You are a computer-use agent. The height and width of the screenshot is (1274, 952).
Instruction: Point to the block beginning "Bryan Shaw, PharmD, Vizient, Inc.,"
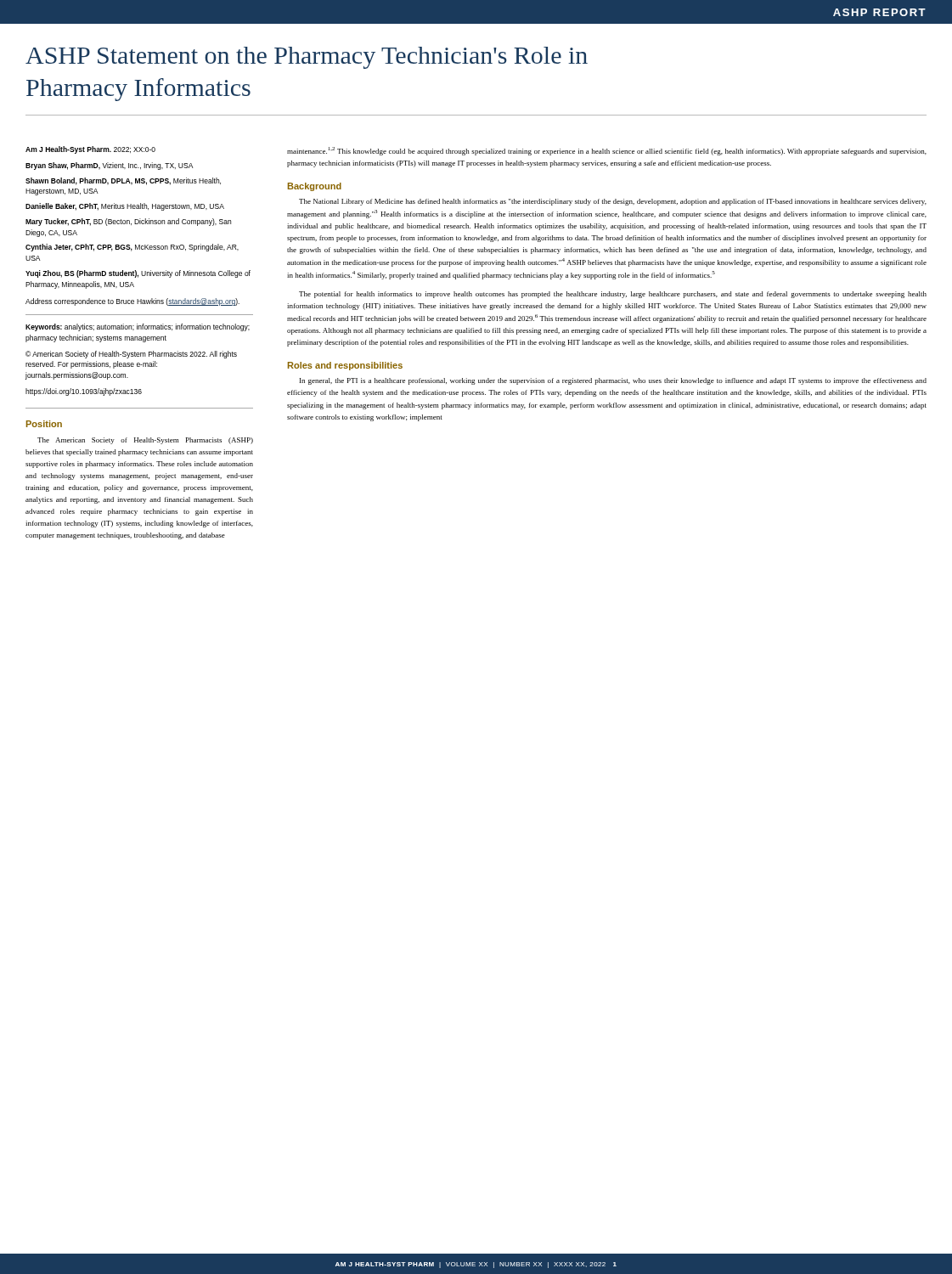point(109,165)
